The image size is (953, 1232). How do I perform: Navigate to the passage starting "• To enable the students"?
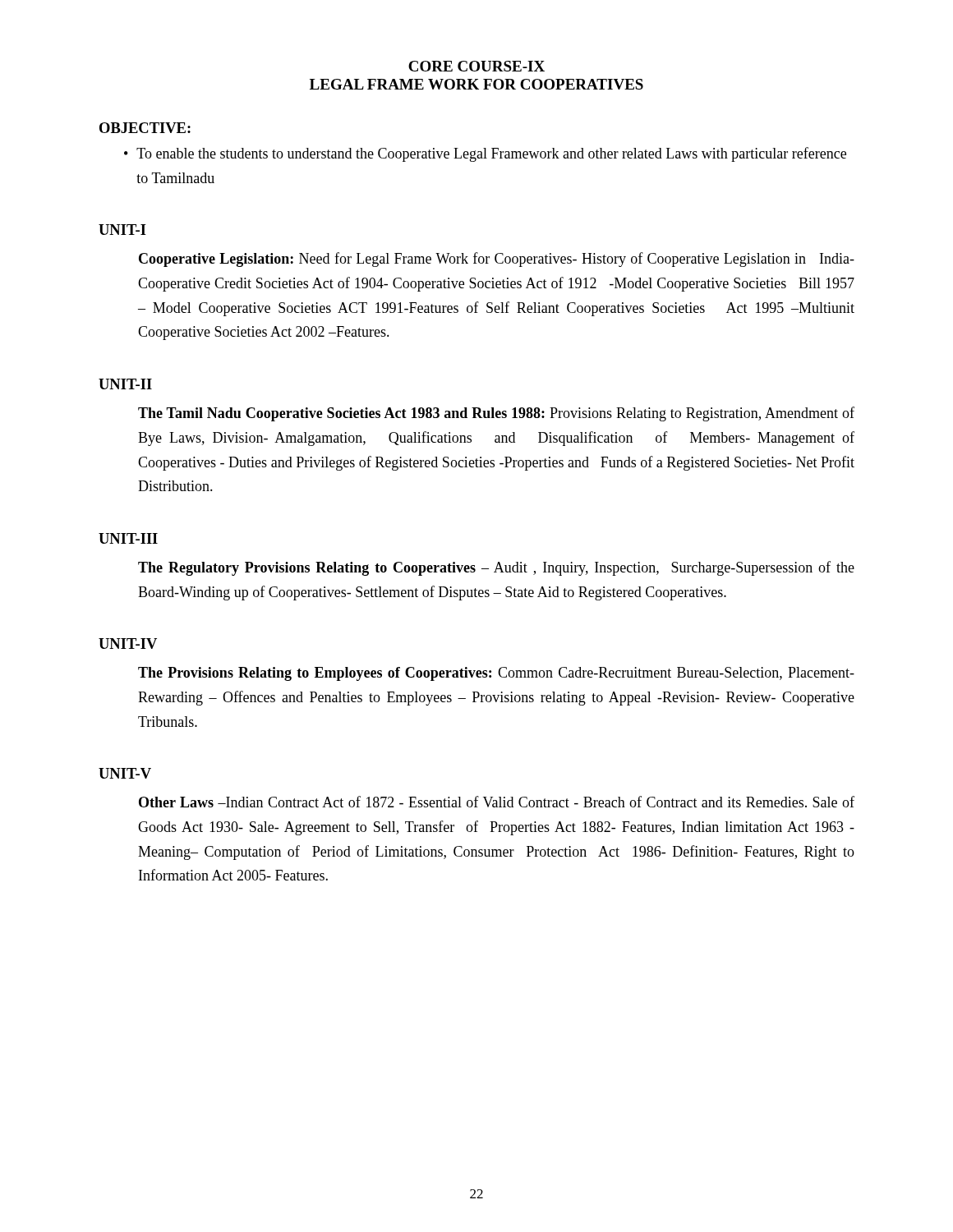click(x=489, y=166)
